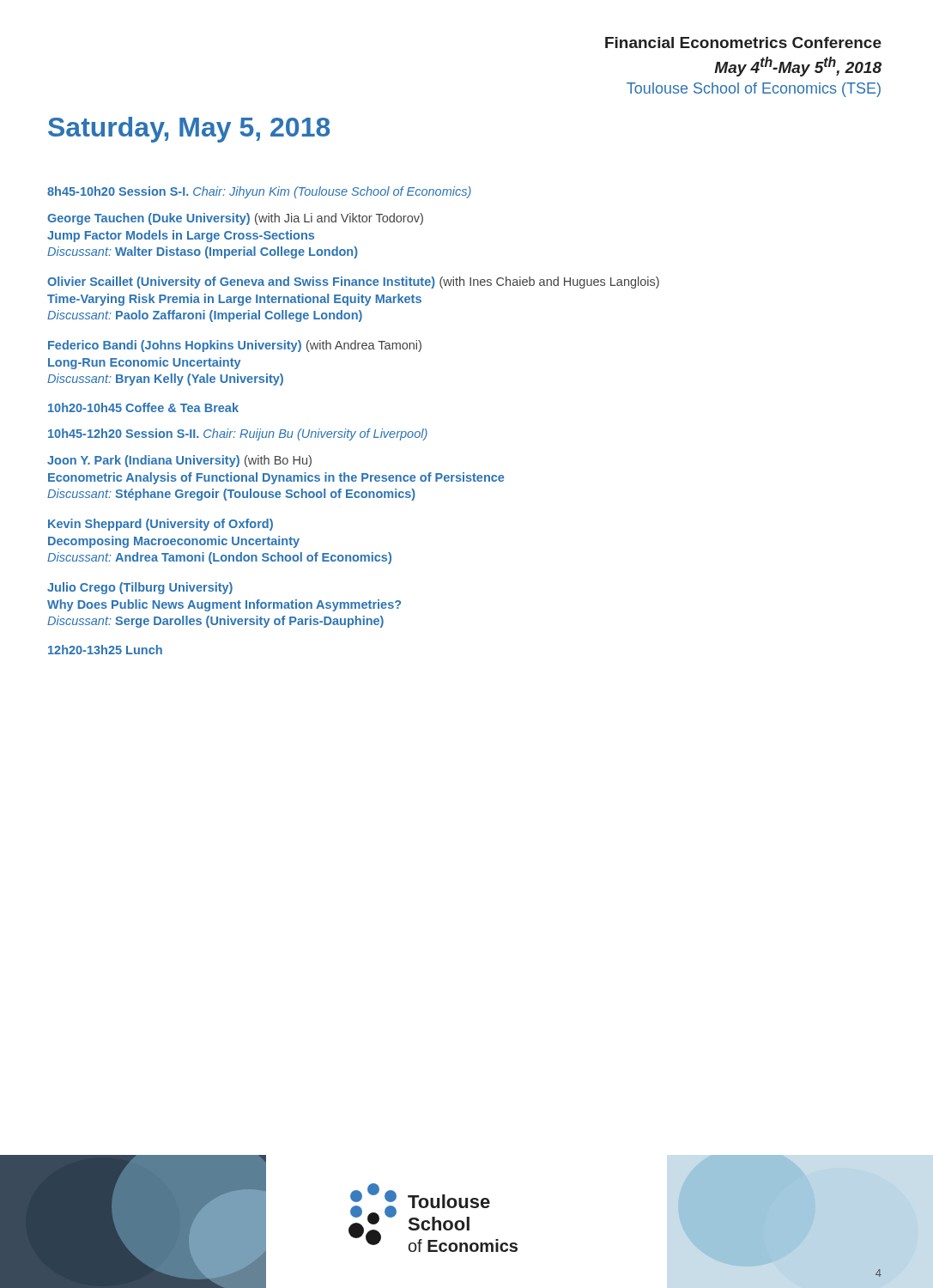Image resolution: width=933 pixels, height=1288 pixels.
Task: Locate a logo
Action: point(466,1221)
